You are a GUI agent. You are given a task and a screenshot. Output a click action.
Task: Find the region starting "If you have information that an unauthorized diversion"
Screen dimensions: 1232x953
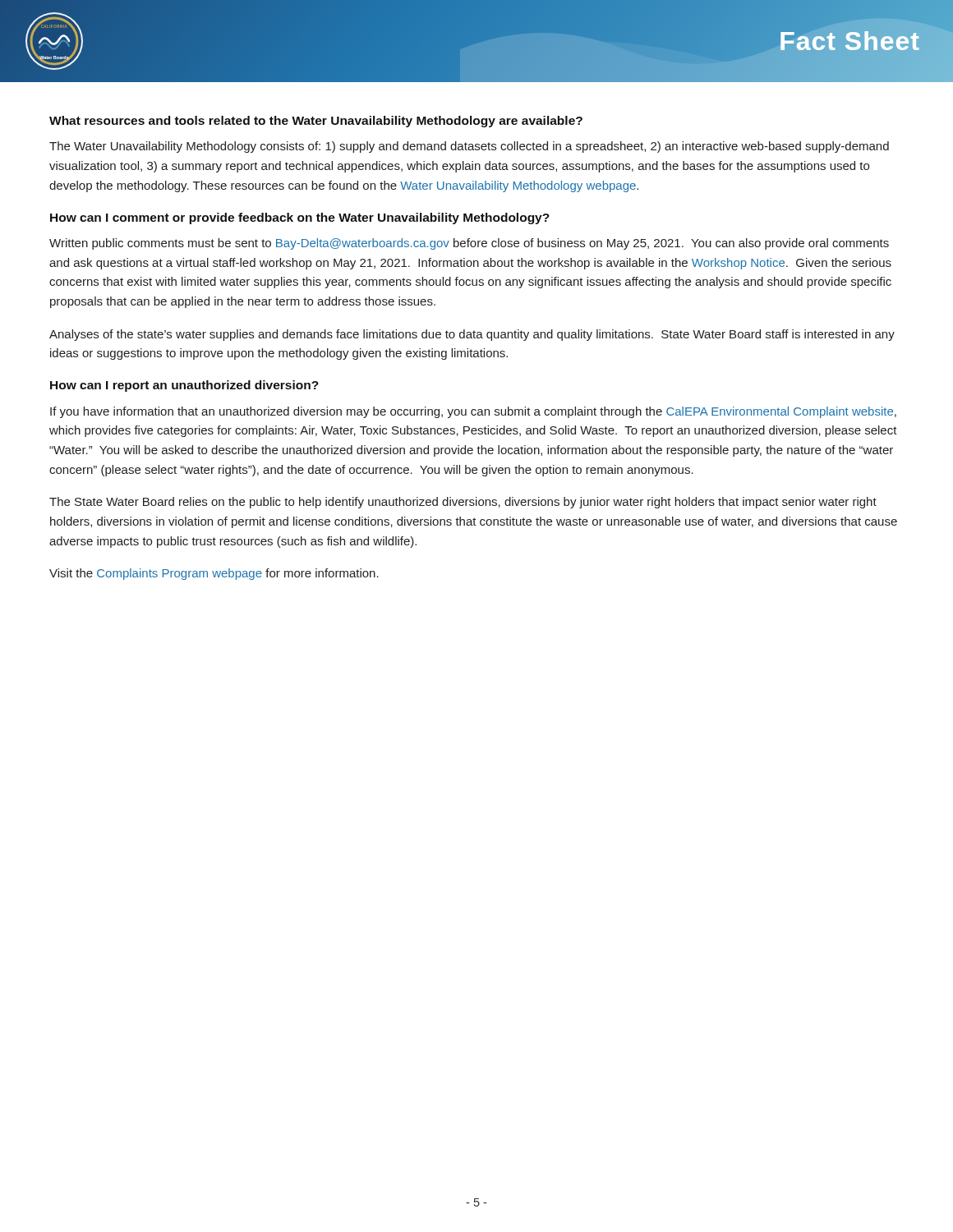tap(473, 440)
